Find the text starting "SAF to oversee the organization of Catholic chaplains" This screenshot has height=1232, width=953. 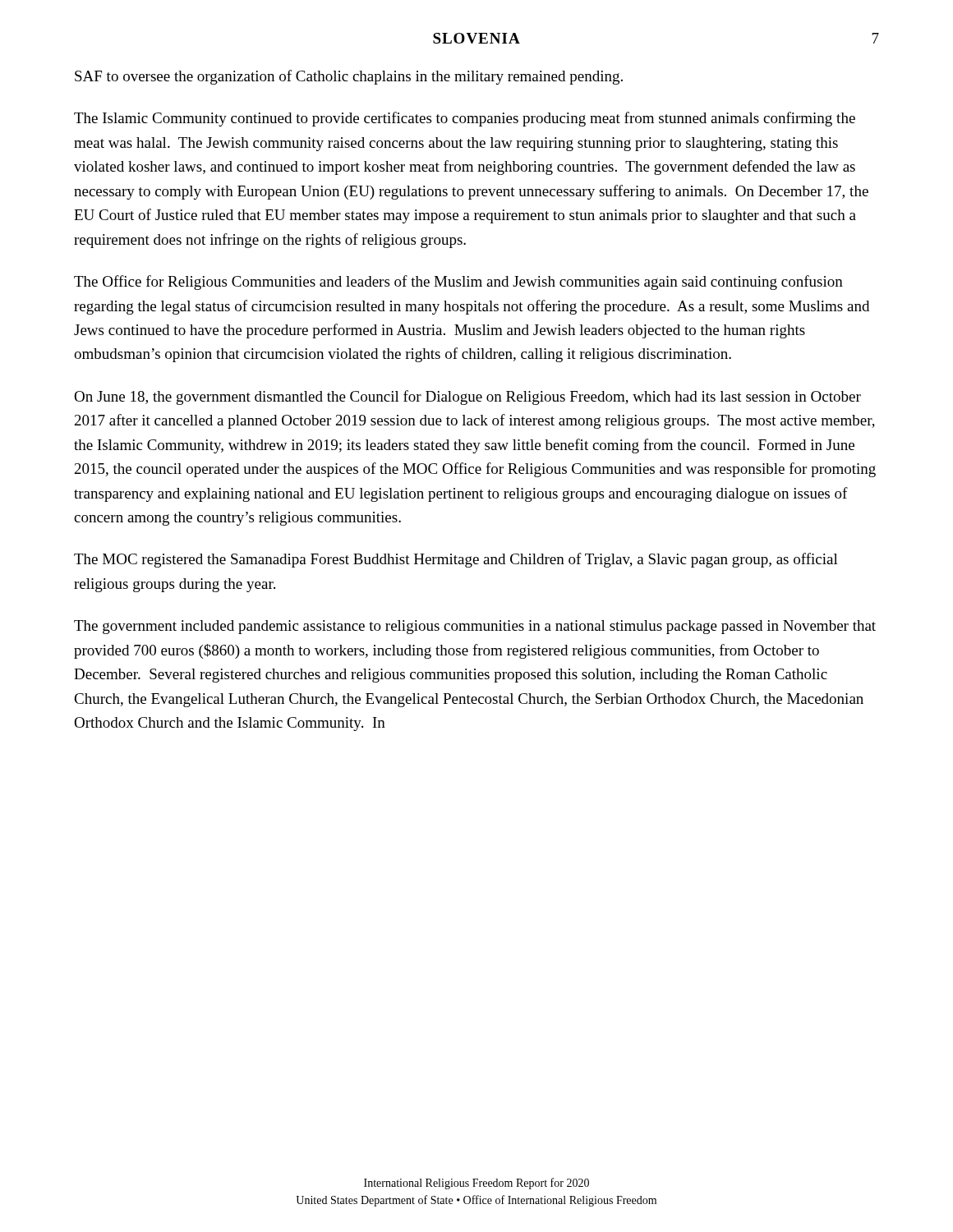(x=349, y=76)
